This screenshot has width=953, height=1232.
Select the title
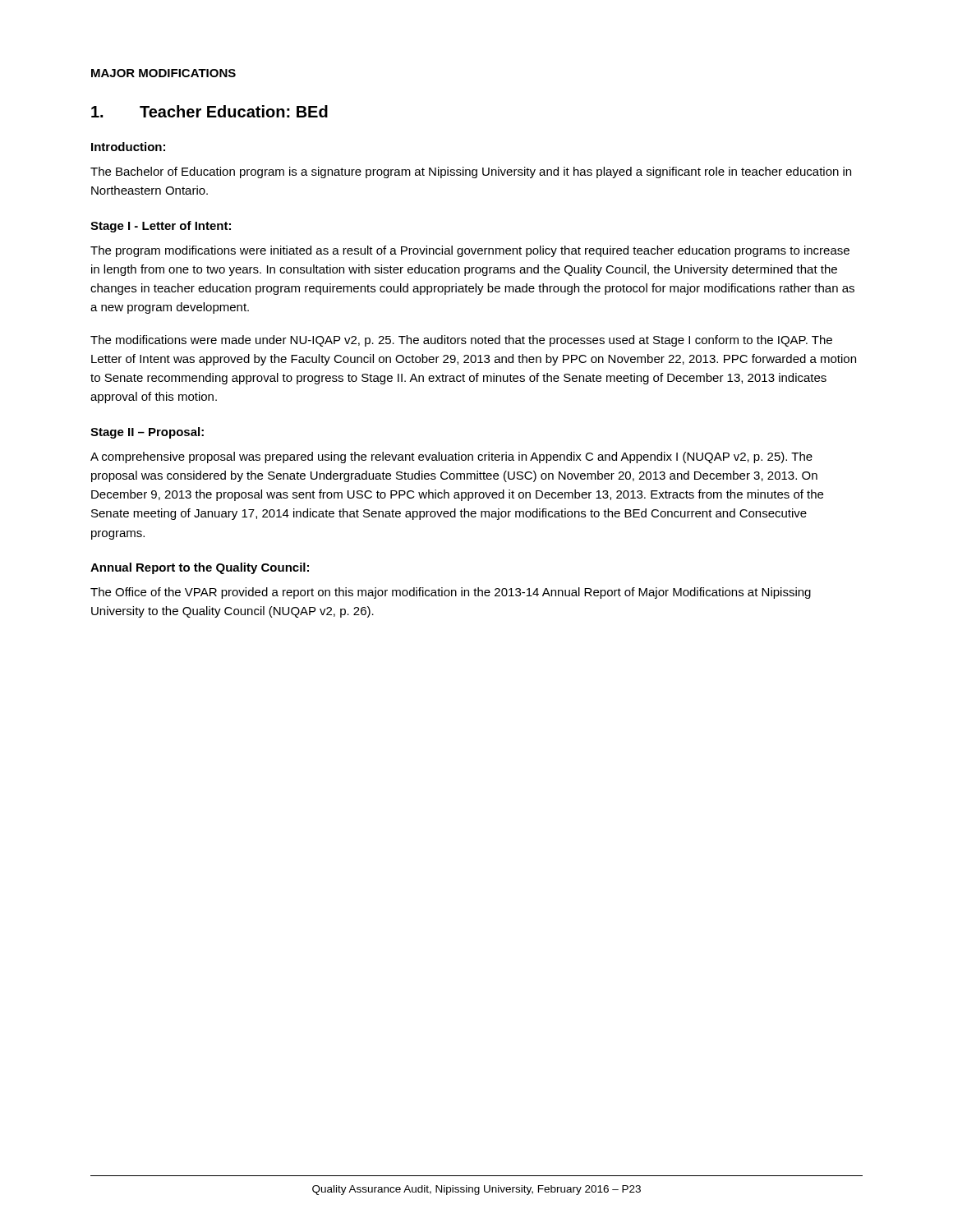tap(209, 112)
